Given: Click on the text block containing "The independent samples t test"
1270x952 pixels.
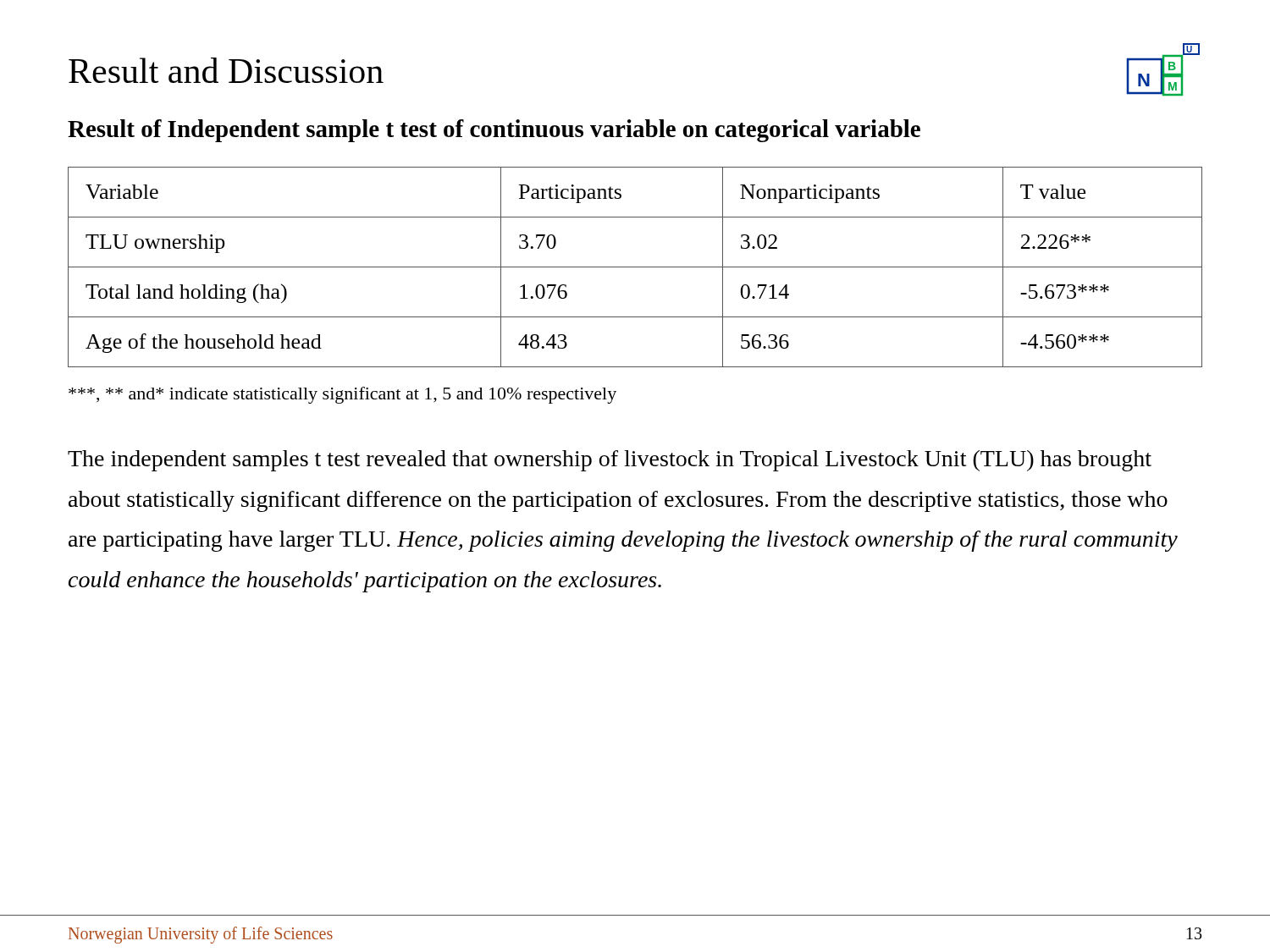Looking at the screenshot, I should click(x=610, y=461).
